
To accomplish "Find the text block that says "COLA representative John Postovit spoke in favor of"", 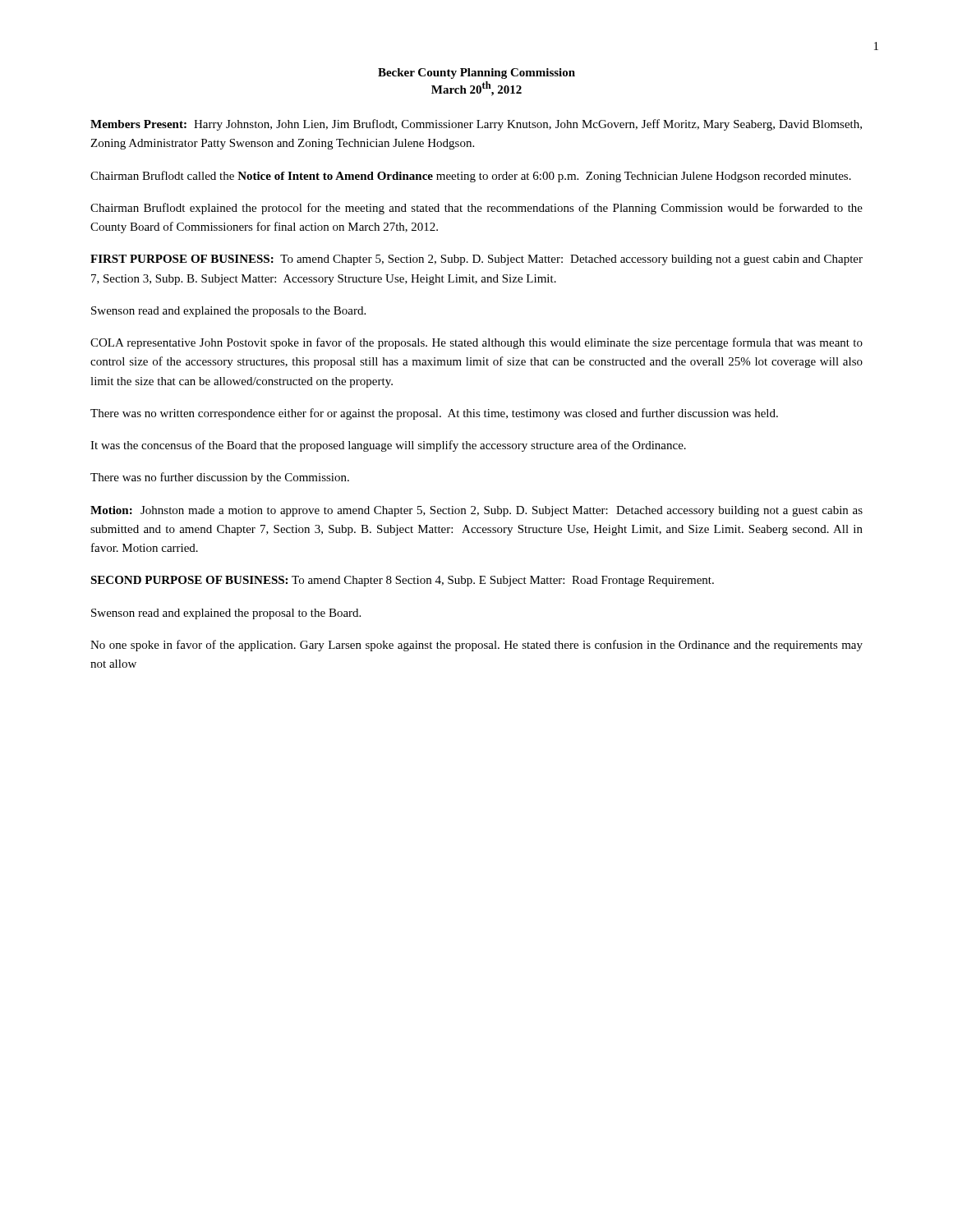I will point(476,362).
